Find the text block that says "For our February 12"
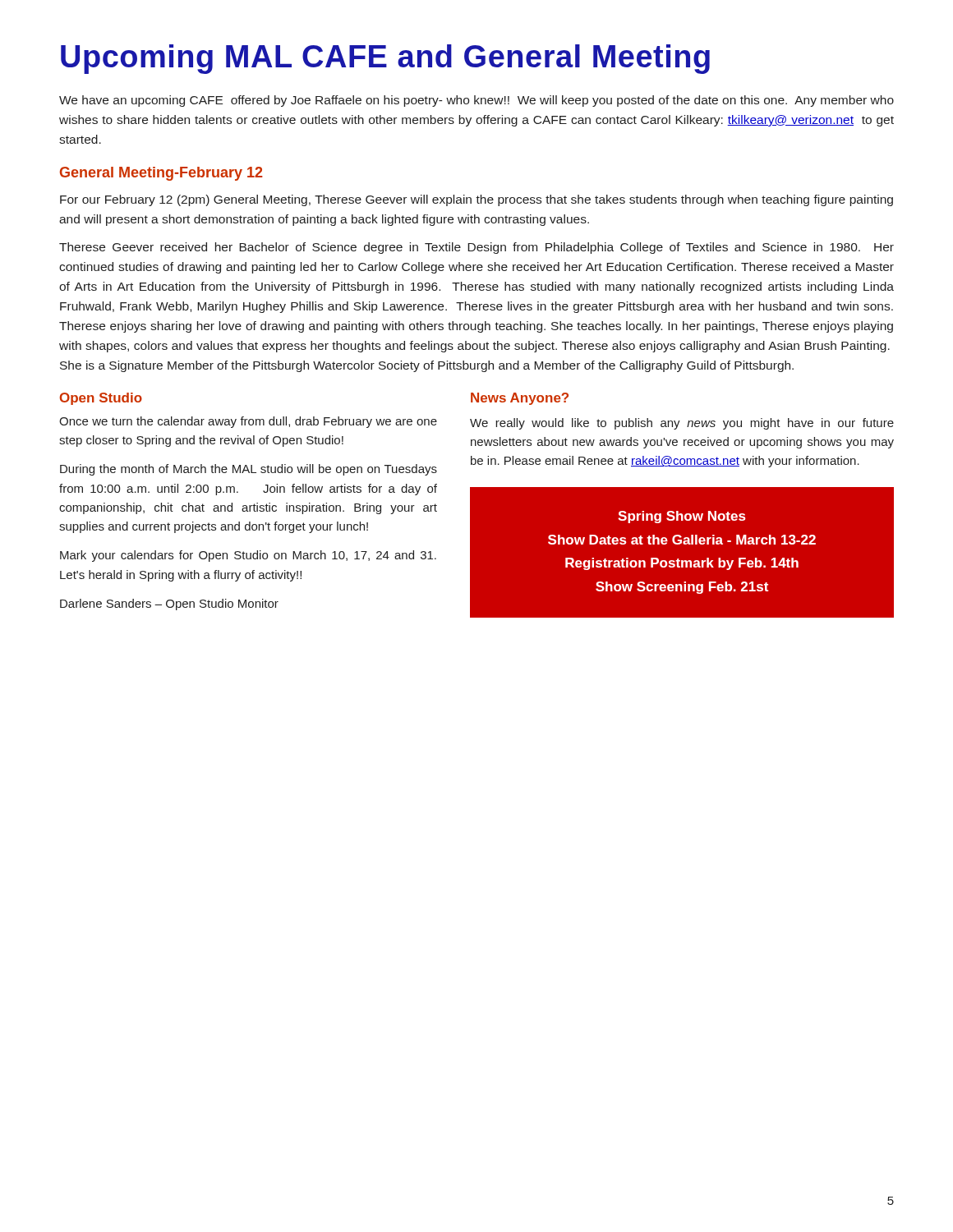The image size is (953, 1232). (476, 209)
